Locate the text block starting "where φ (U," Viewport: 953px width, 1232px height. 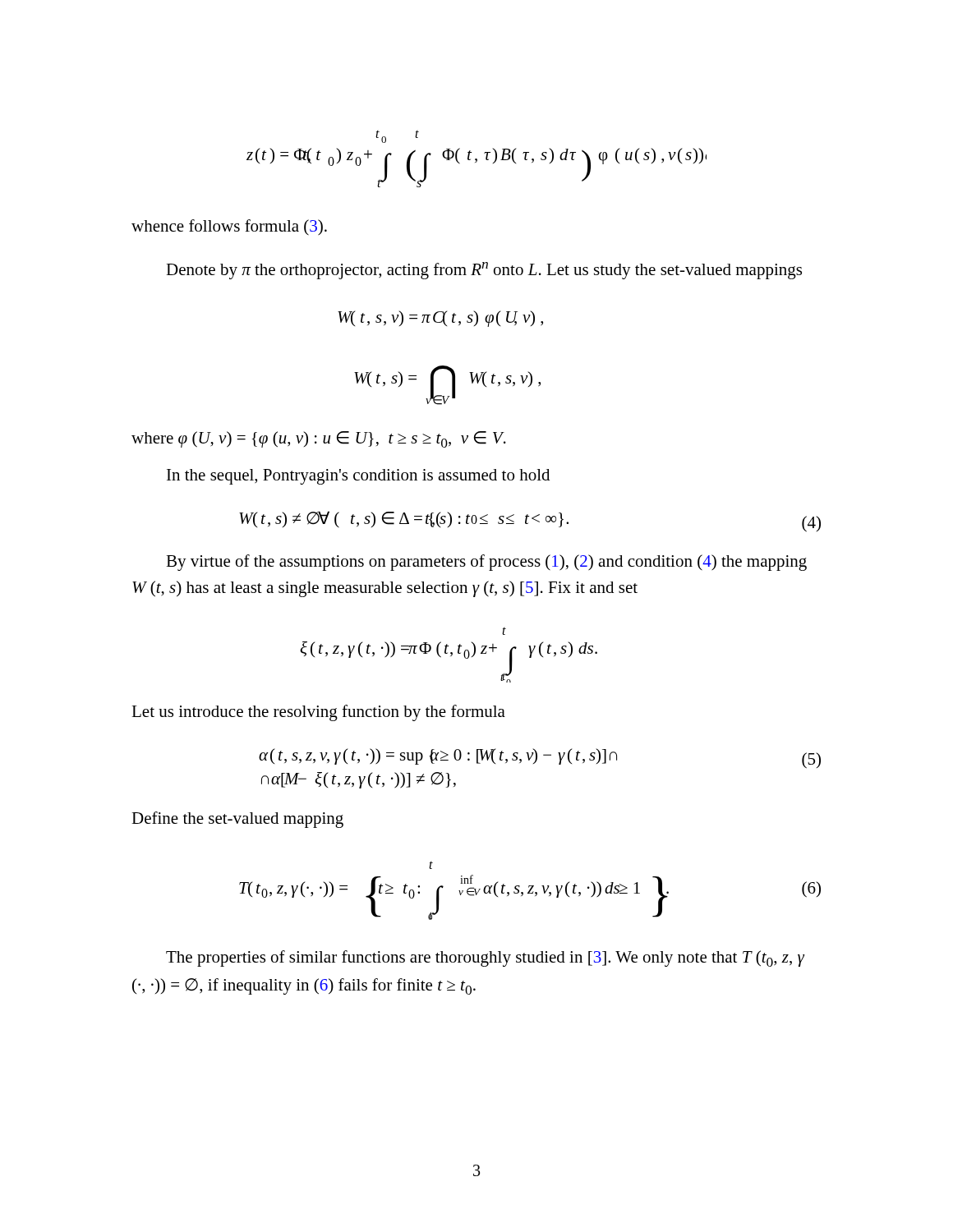click(x=319, y=439)
